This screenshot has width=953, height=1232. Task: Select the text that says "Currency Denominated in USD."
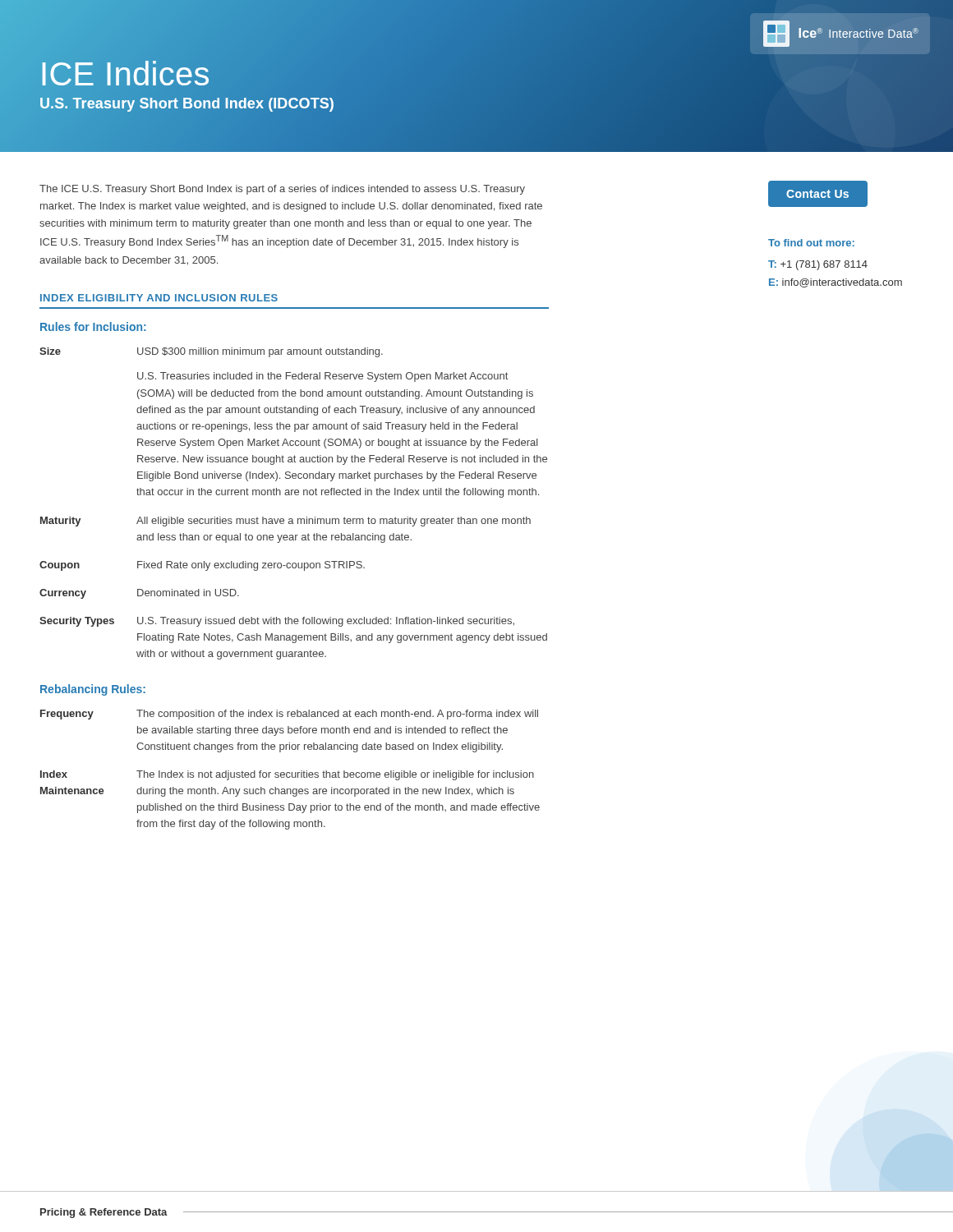point(139,594)
